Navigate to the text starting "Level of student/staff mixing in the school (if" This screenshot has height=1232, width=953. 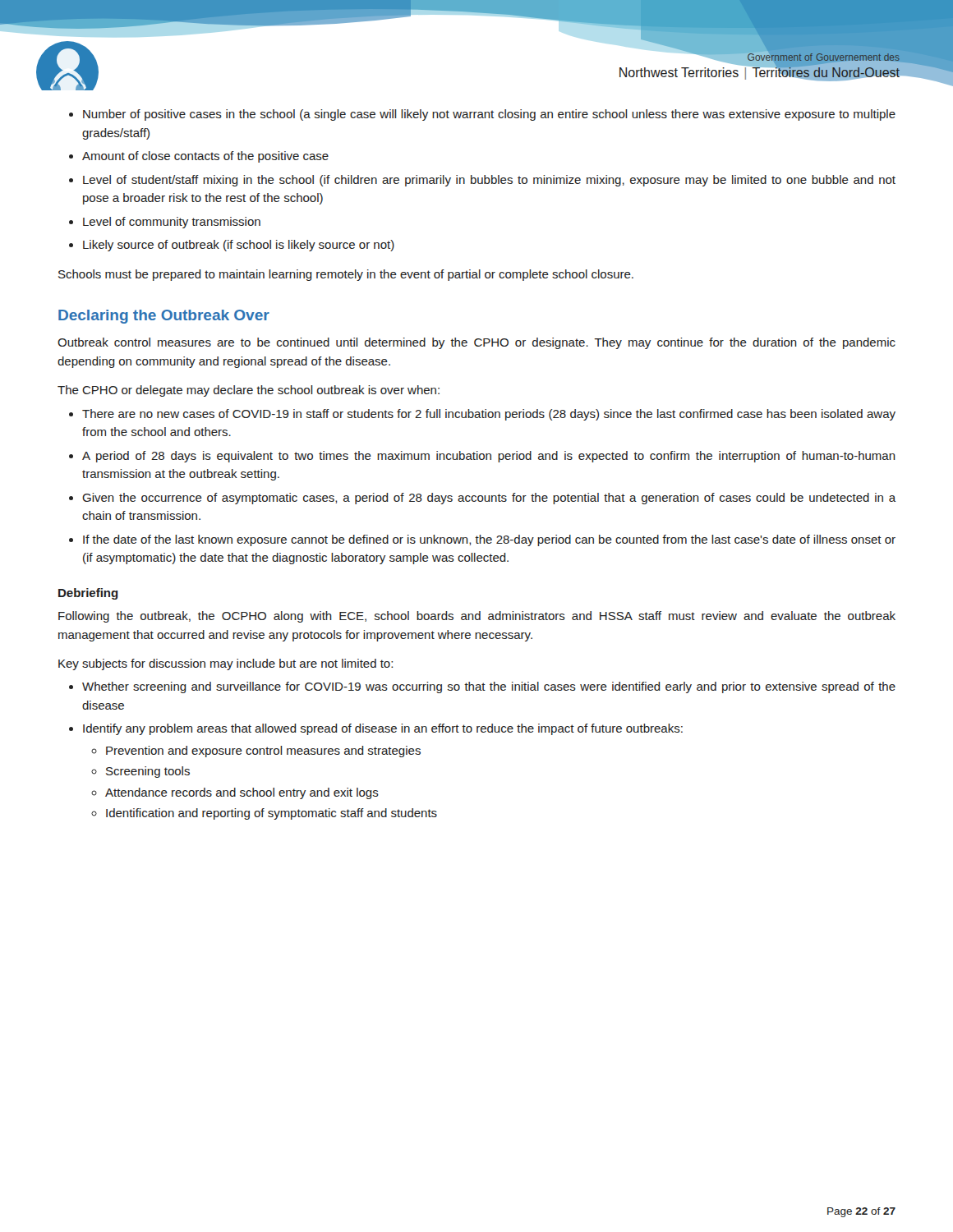click(x=489, y=189)
